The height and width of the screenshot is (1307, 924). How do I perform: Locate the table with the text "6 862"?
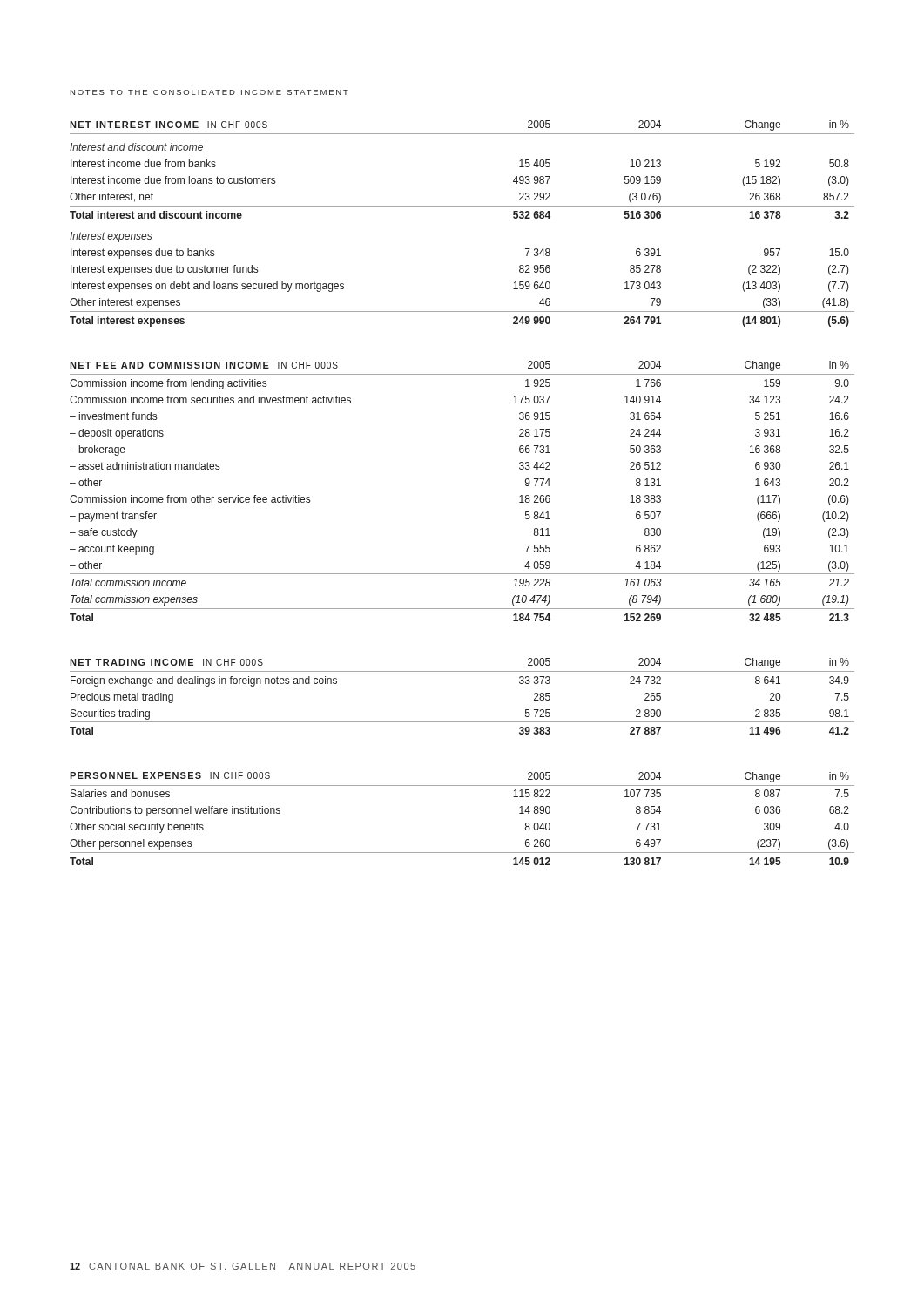click(x=462, y=491)
